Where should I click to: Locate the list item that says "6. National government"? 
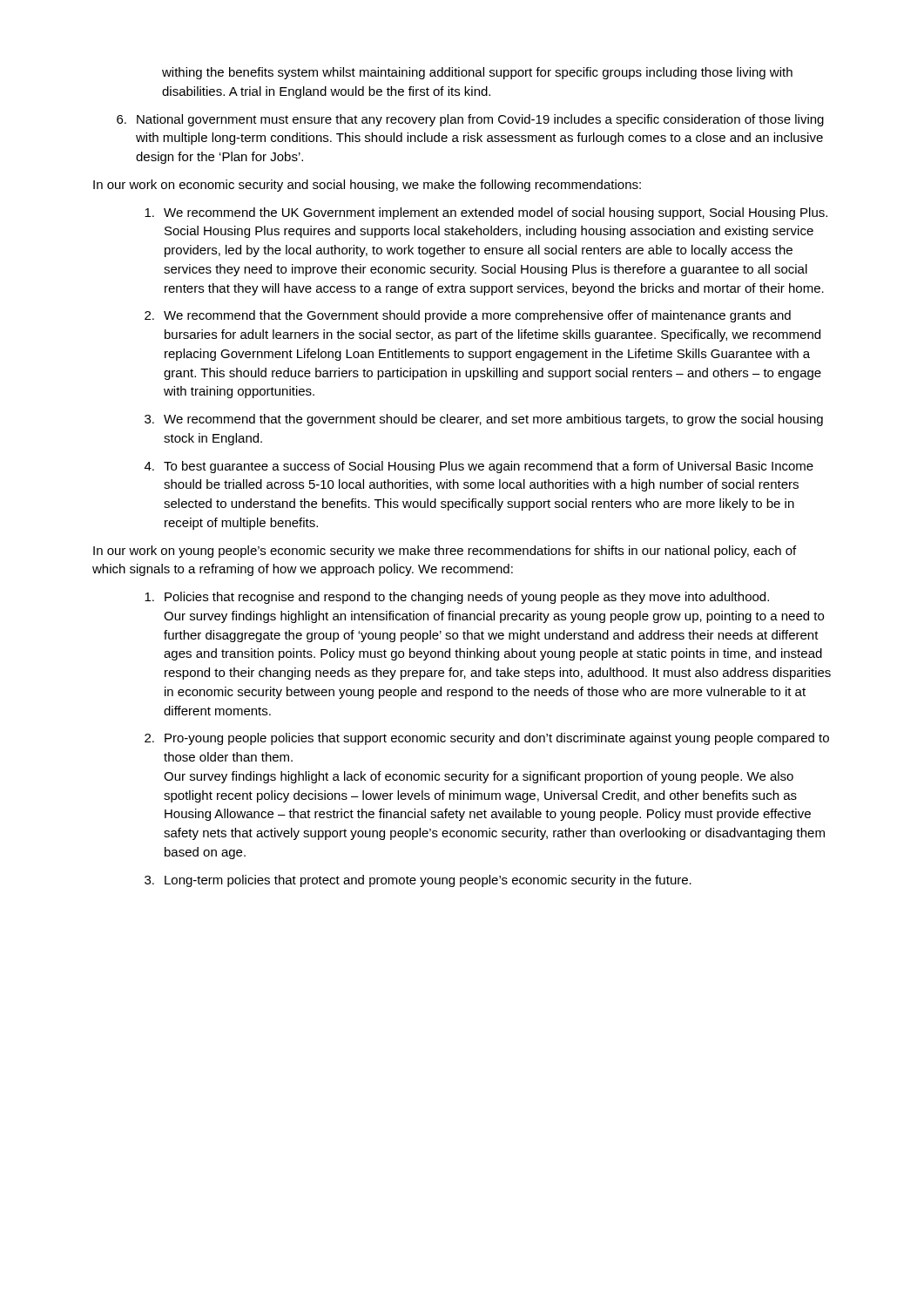click(x=462, y=138)
